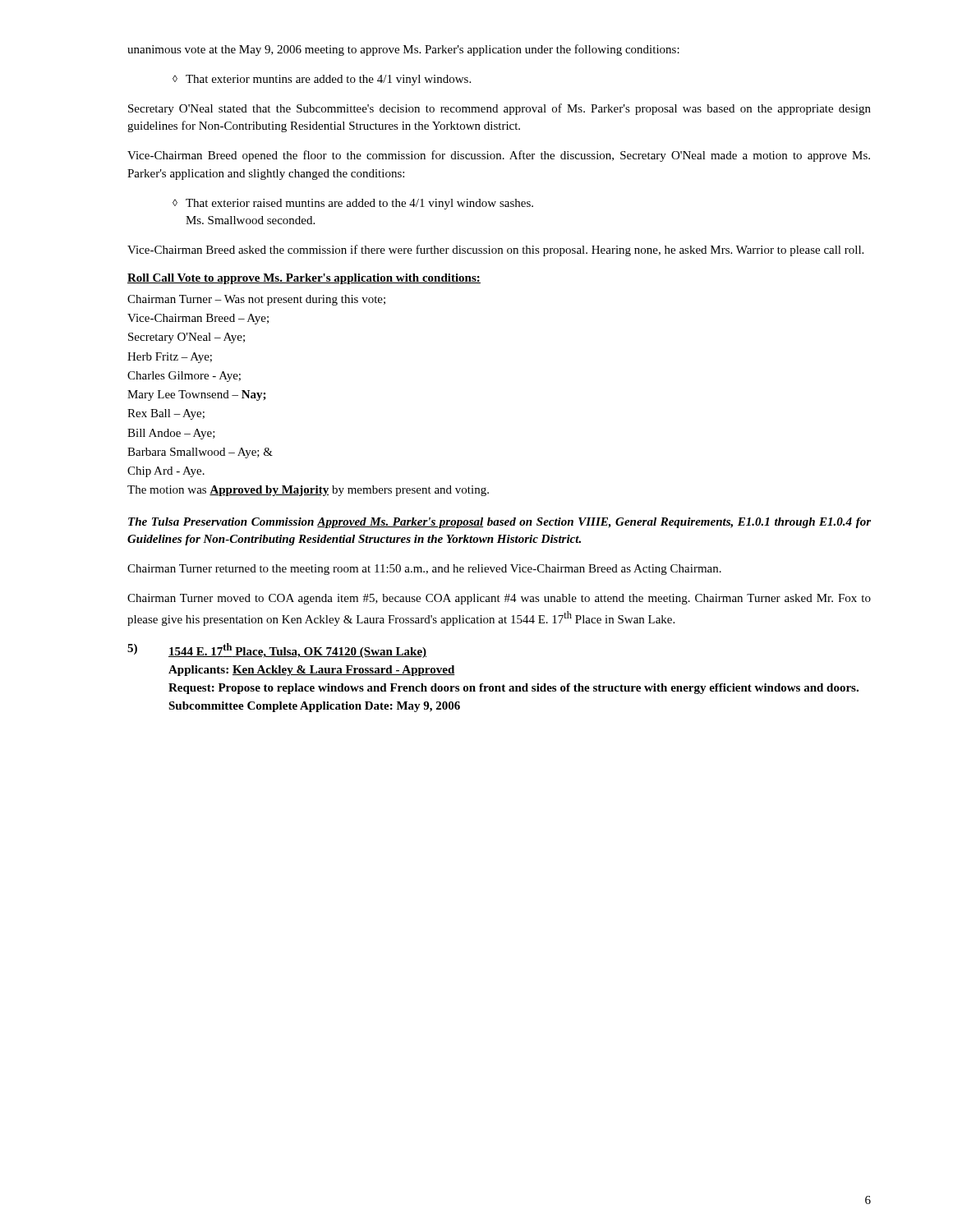The height and width of the screenshot is (1232, 953).
Task: Select the section header containing "5) 1544 E. 17th Place, Tulsa, OK"
Action: [x=499, y=677]
